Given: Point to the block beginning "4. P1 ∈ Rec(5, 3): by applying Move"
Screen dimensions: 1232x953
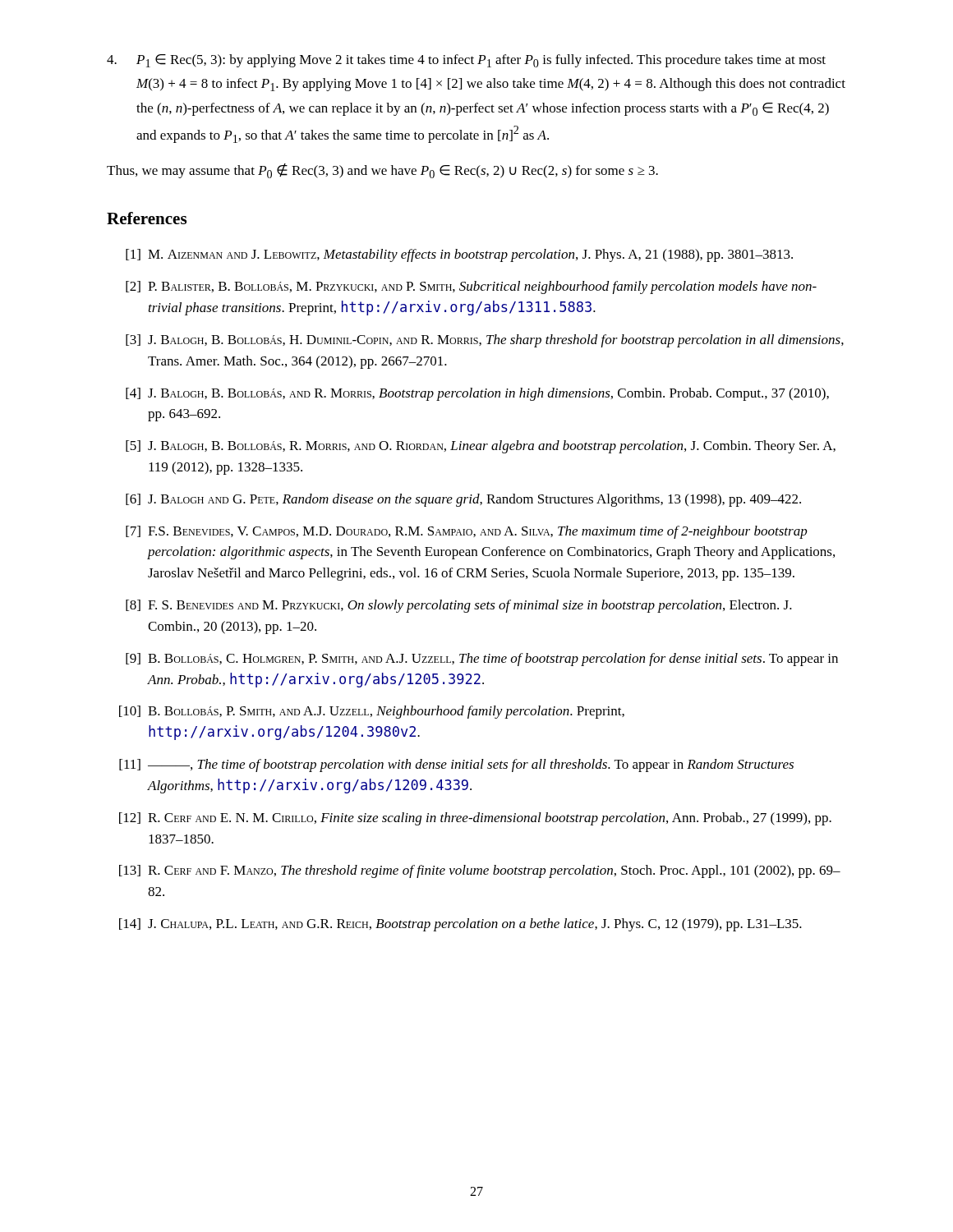Looking at the screenshot, I should pyautogui.click(x=476, y=99).
